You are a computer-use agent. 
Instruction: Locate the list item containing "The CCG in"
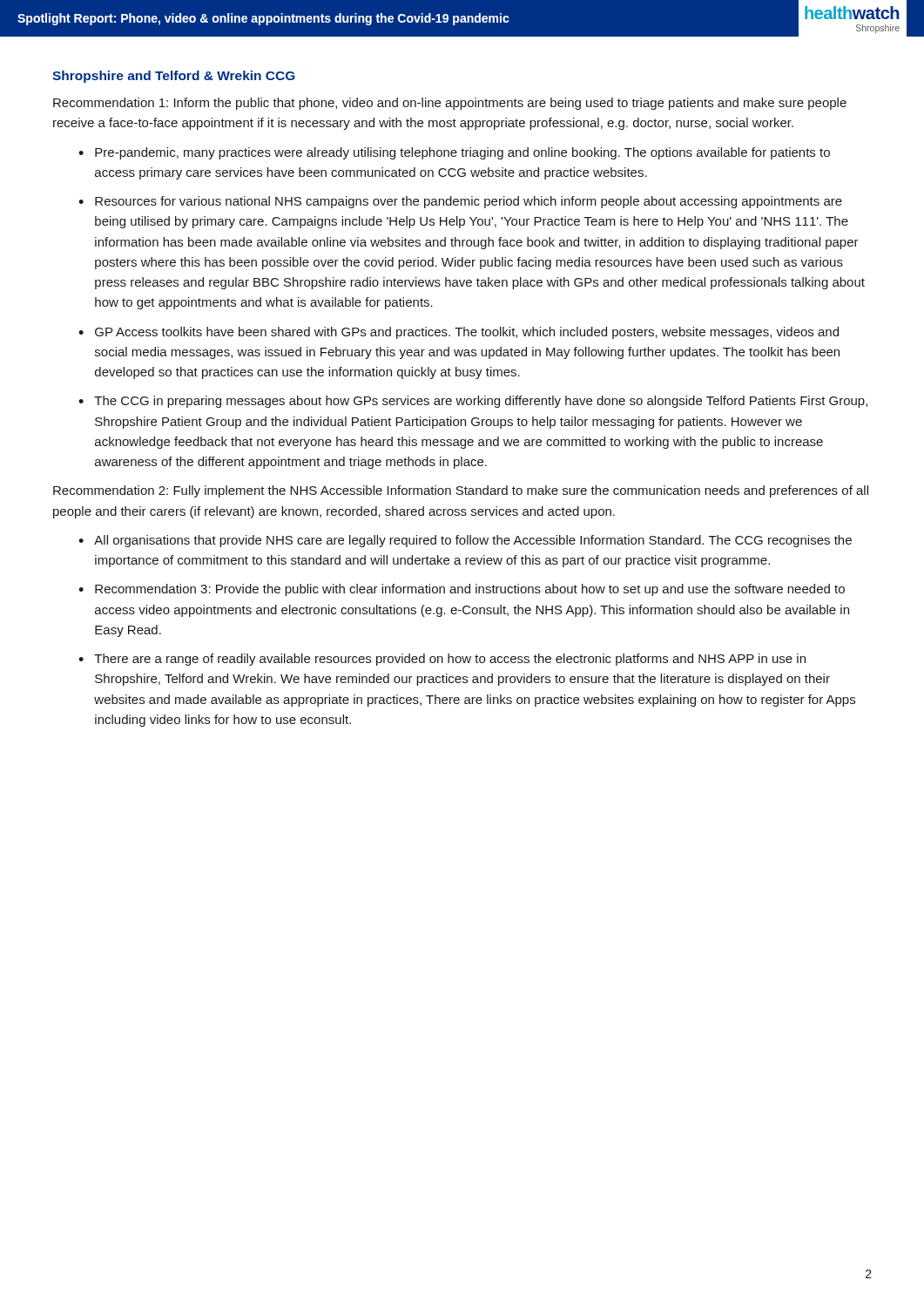click(483, 431)
